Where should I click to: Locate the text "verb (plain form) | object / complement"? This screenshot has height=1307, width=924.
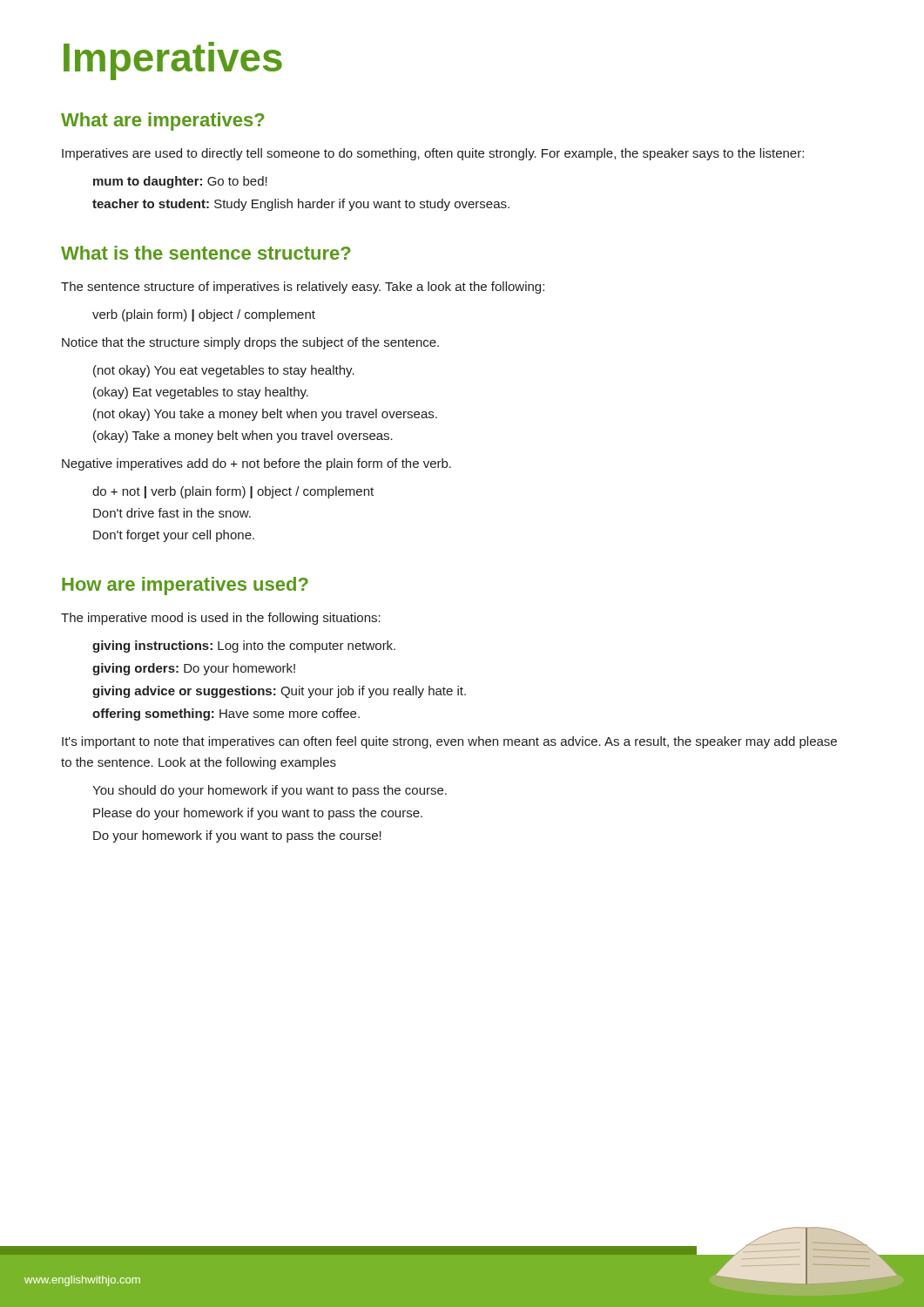[204, 315]
